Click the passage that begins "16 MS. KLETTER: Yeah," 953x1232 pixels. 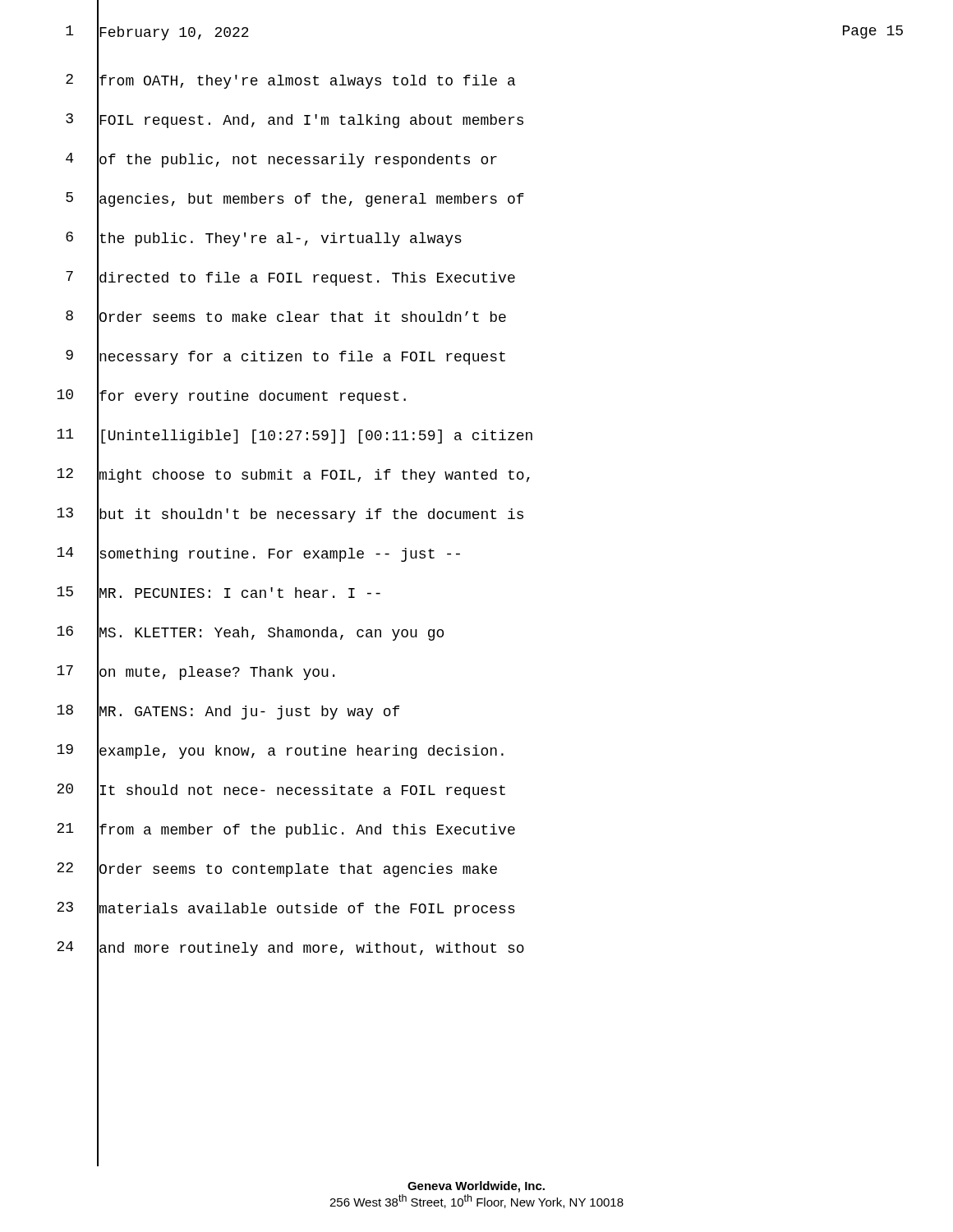coord(250,634)
